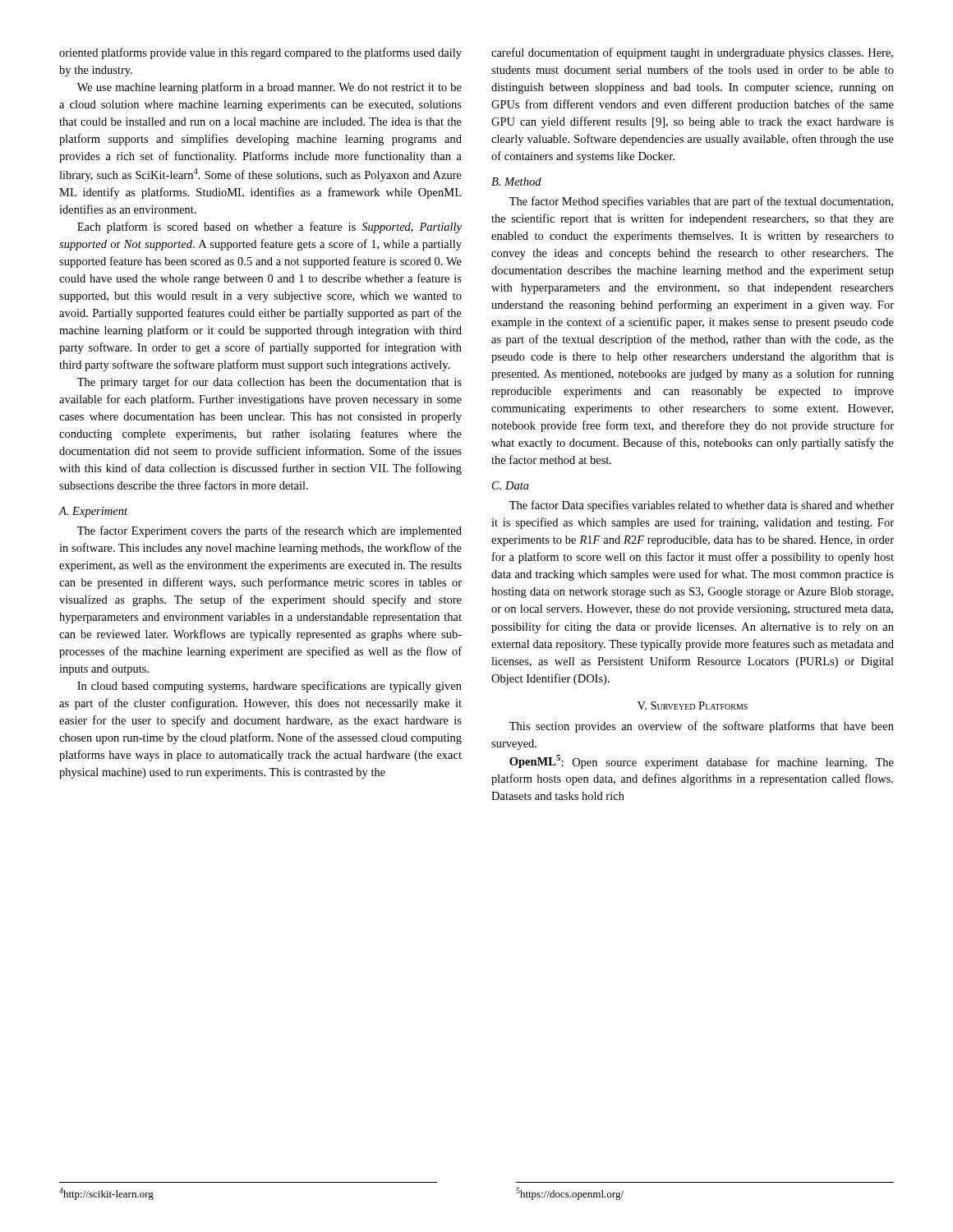Locate the text block with the text "oriented platforms provide value in"

pyautogui.click(x=260, y=270)
